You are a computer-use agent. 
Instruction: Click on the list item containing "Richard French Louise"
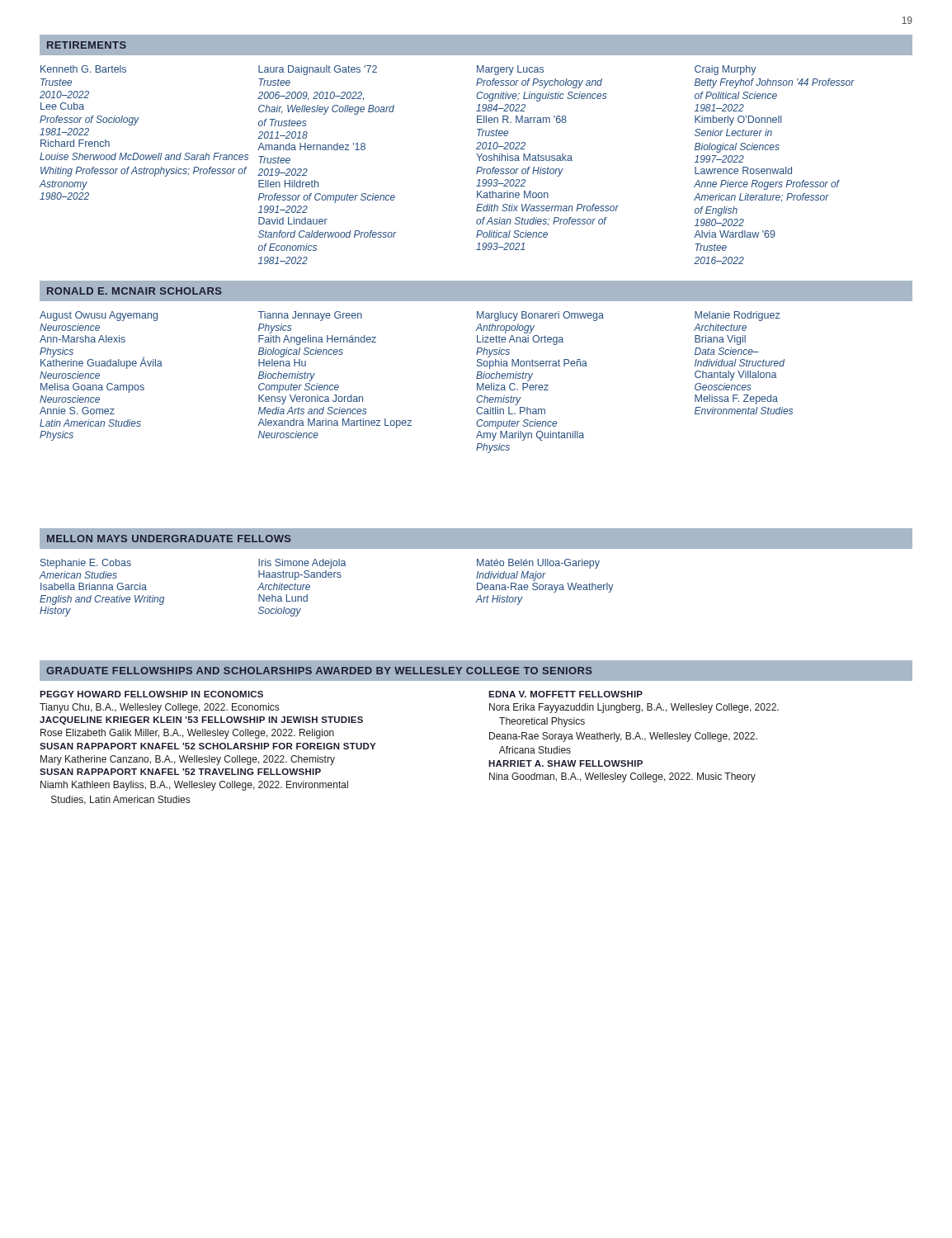click(x=145, y=170)
